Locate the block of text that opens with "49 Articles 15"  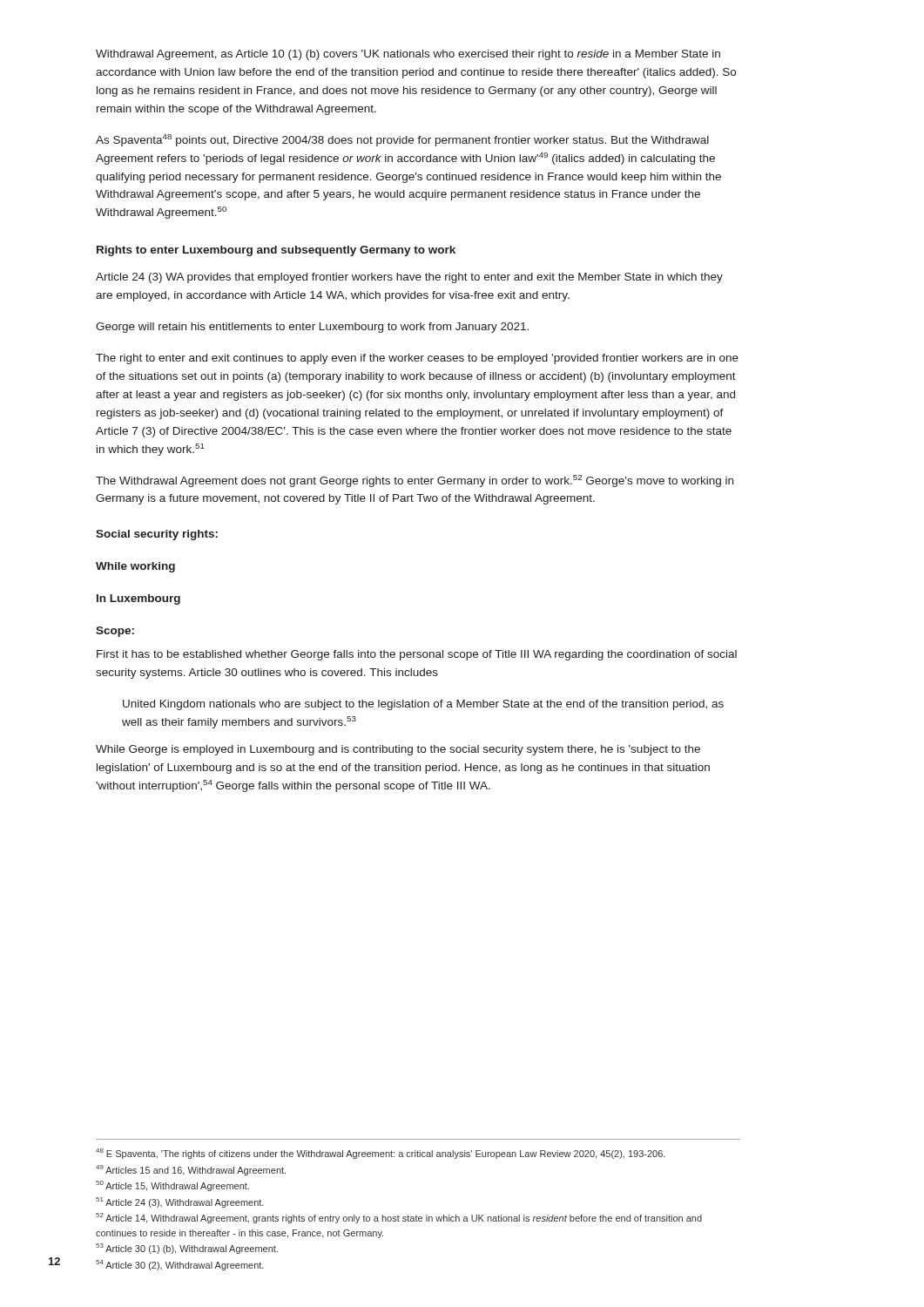pos(191,1169)
